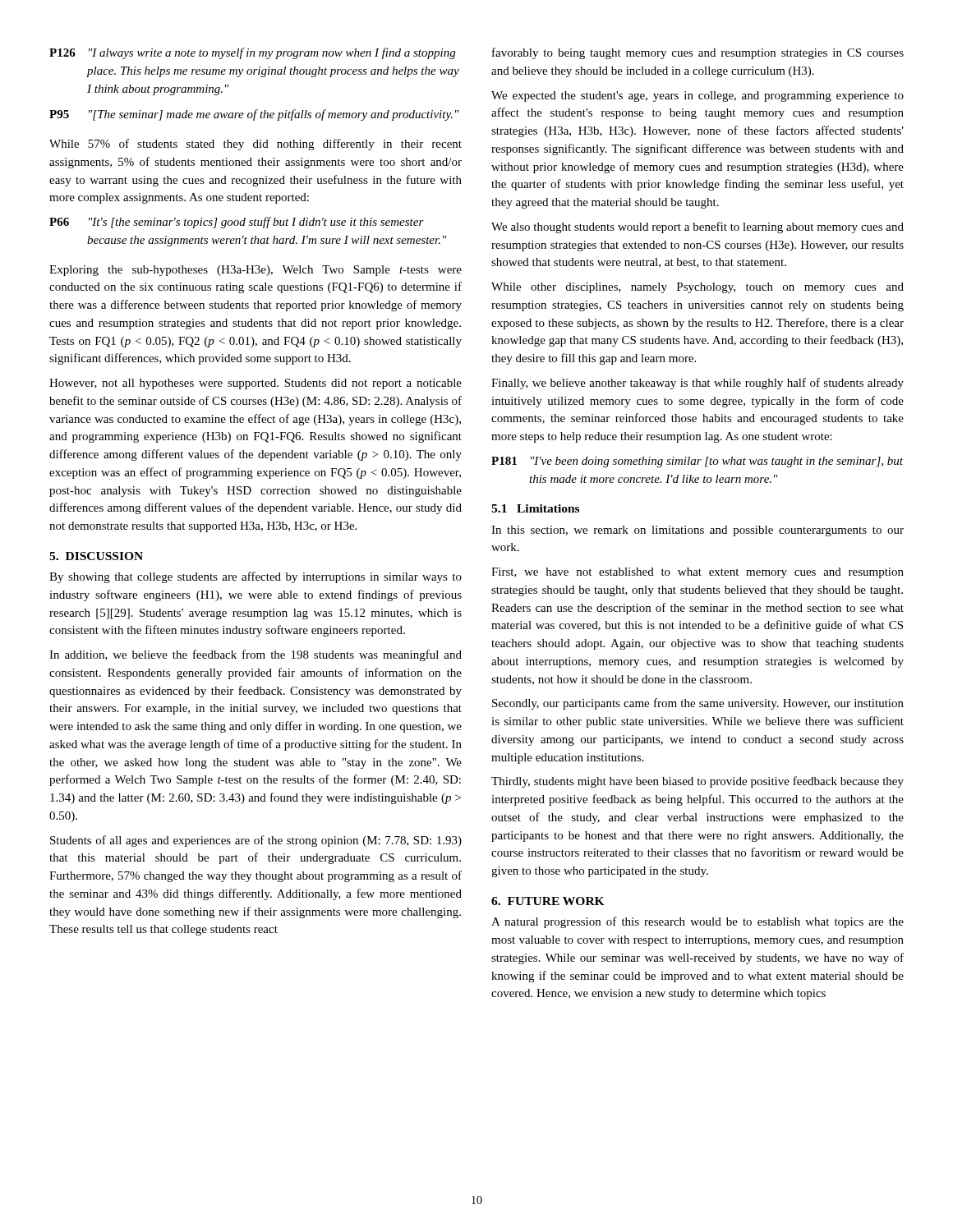
Task: Click on the region starting "A natural progression of"
Action: tap(698, 958)
